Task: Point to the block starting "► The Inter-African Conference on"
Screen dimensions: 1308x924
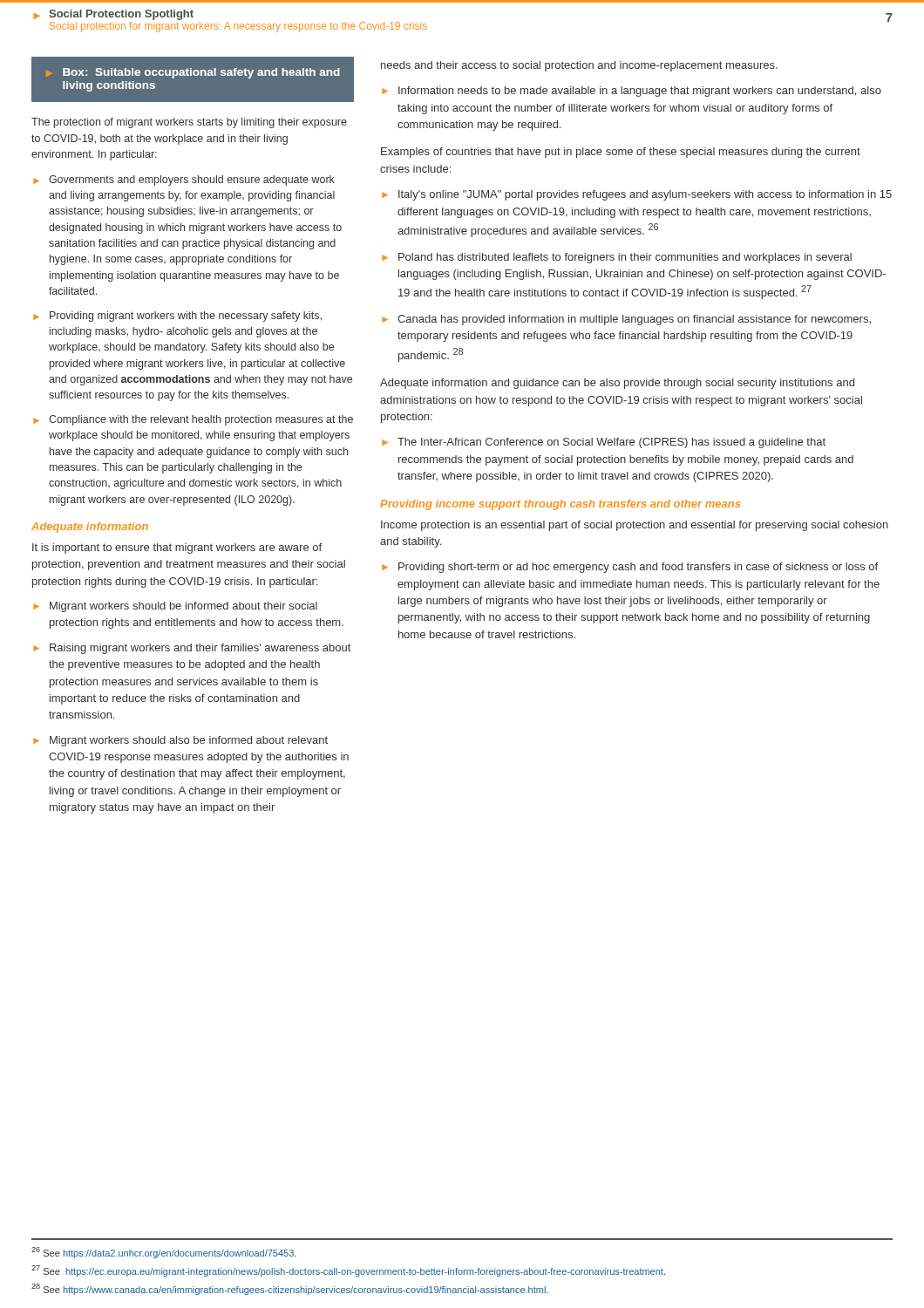Action: click(636, 459)
